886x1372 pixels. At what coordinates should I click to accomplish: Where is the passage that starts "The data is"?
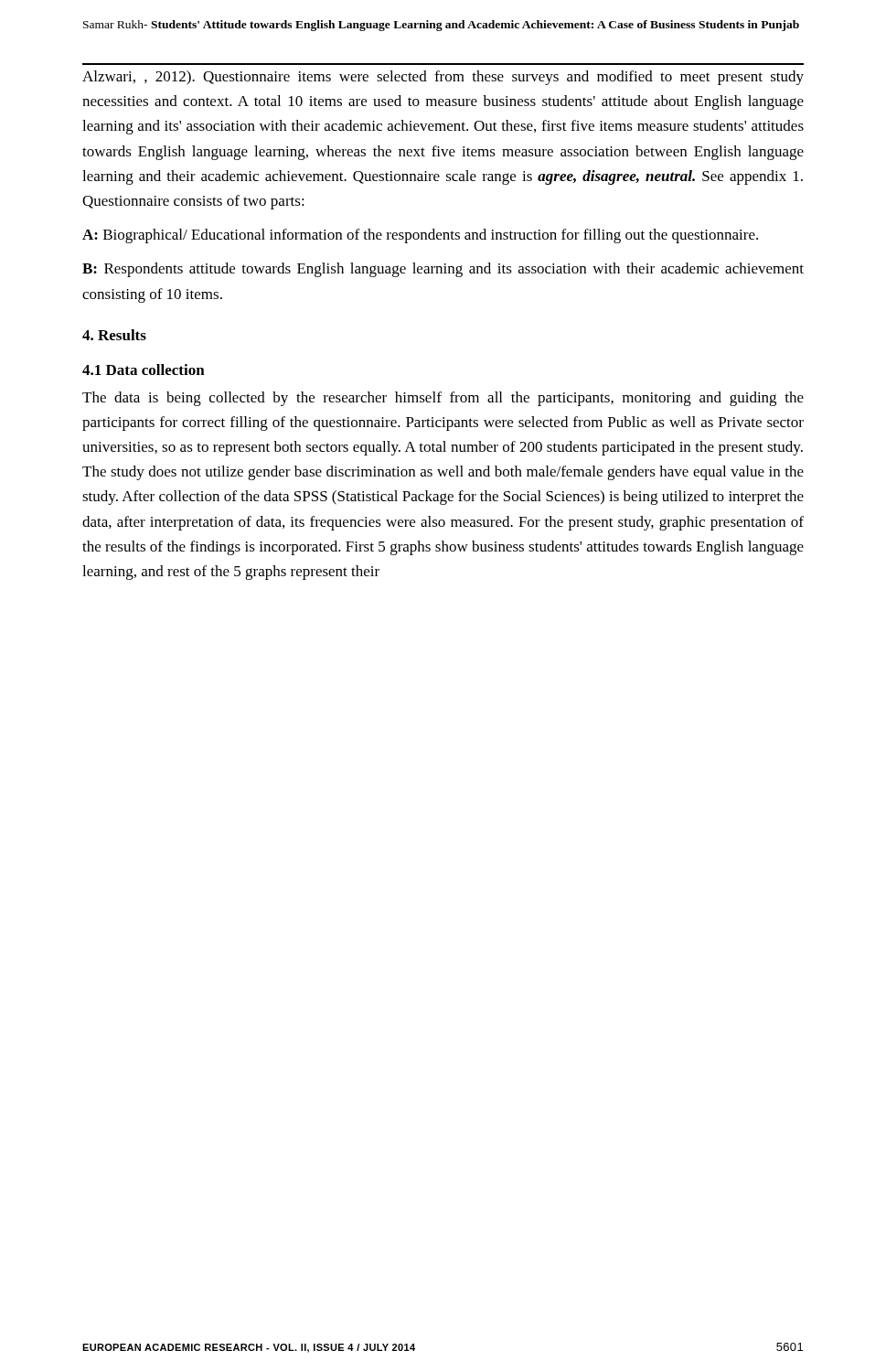443,484
